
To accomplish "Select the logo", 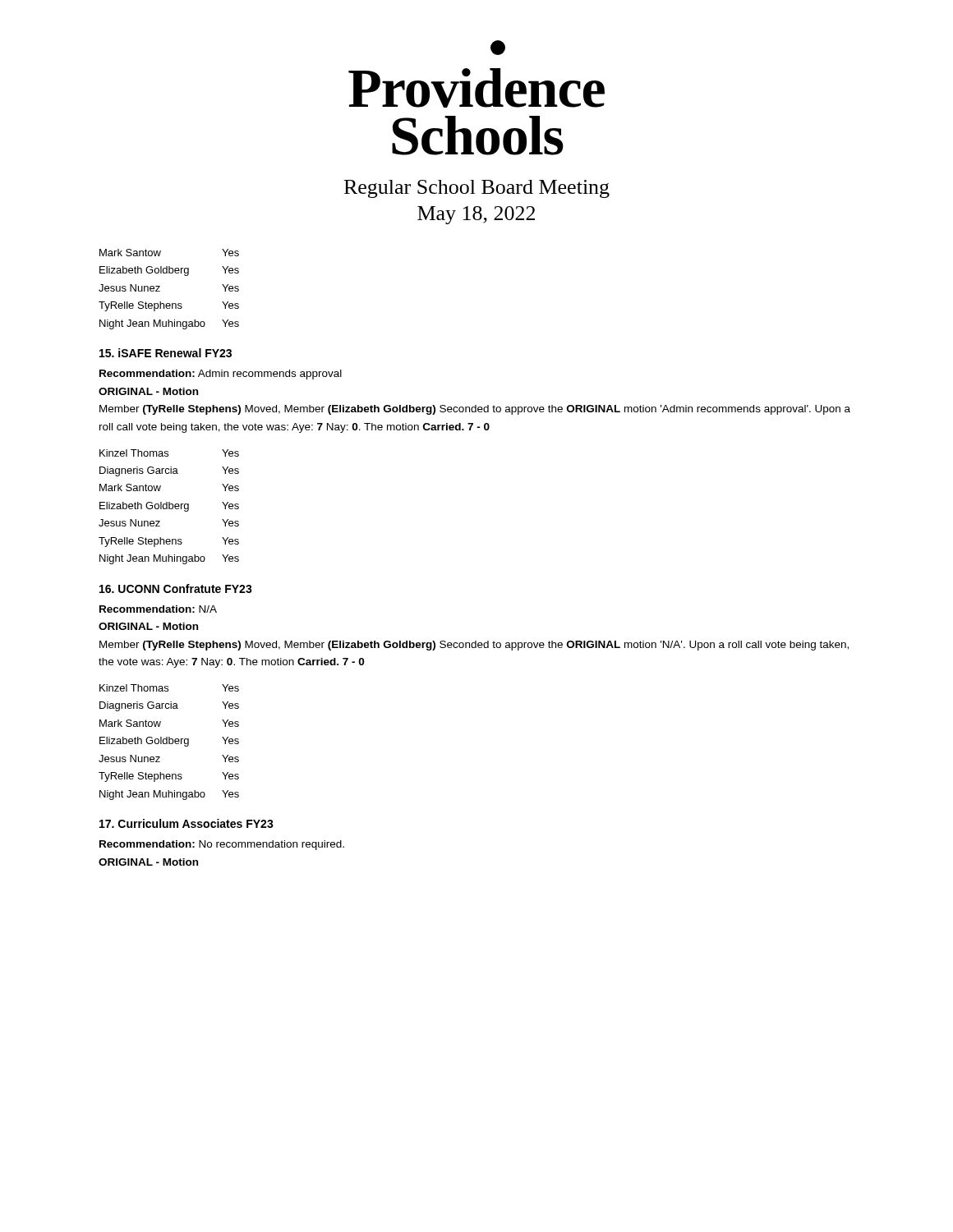I will point(476,100).
